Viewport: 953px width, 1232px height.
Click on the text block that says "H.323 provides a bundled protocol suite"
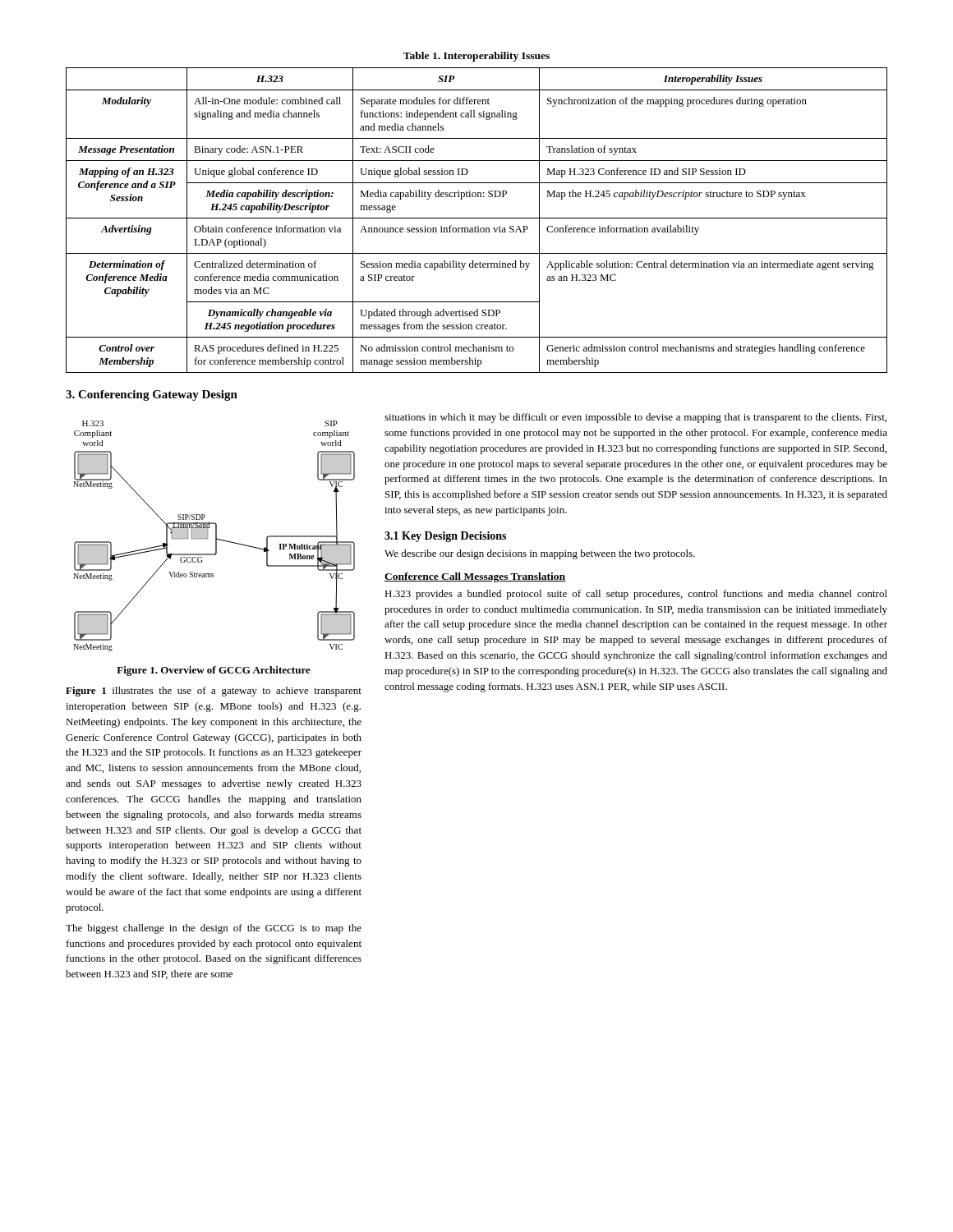(x=636, y=640)
